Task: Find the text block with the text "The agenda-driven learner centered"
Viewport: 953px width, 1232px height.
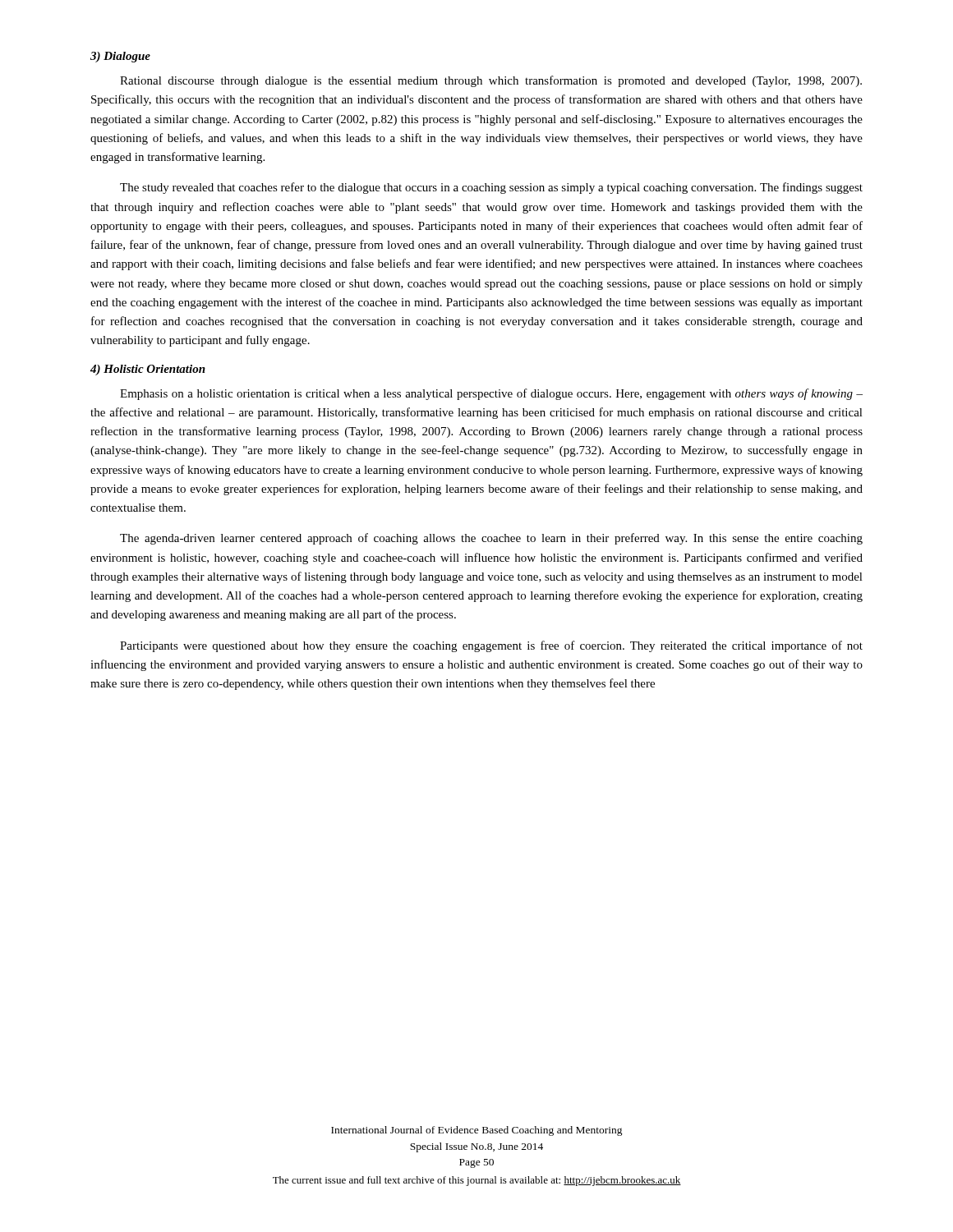Action: pos(476,577)
